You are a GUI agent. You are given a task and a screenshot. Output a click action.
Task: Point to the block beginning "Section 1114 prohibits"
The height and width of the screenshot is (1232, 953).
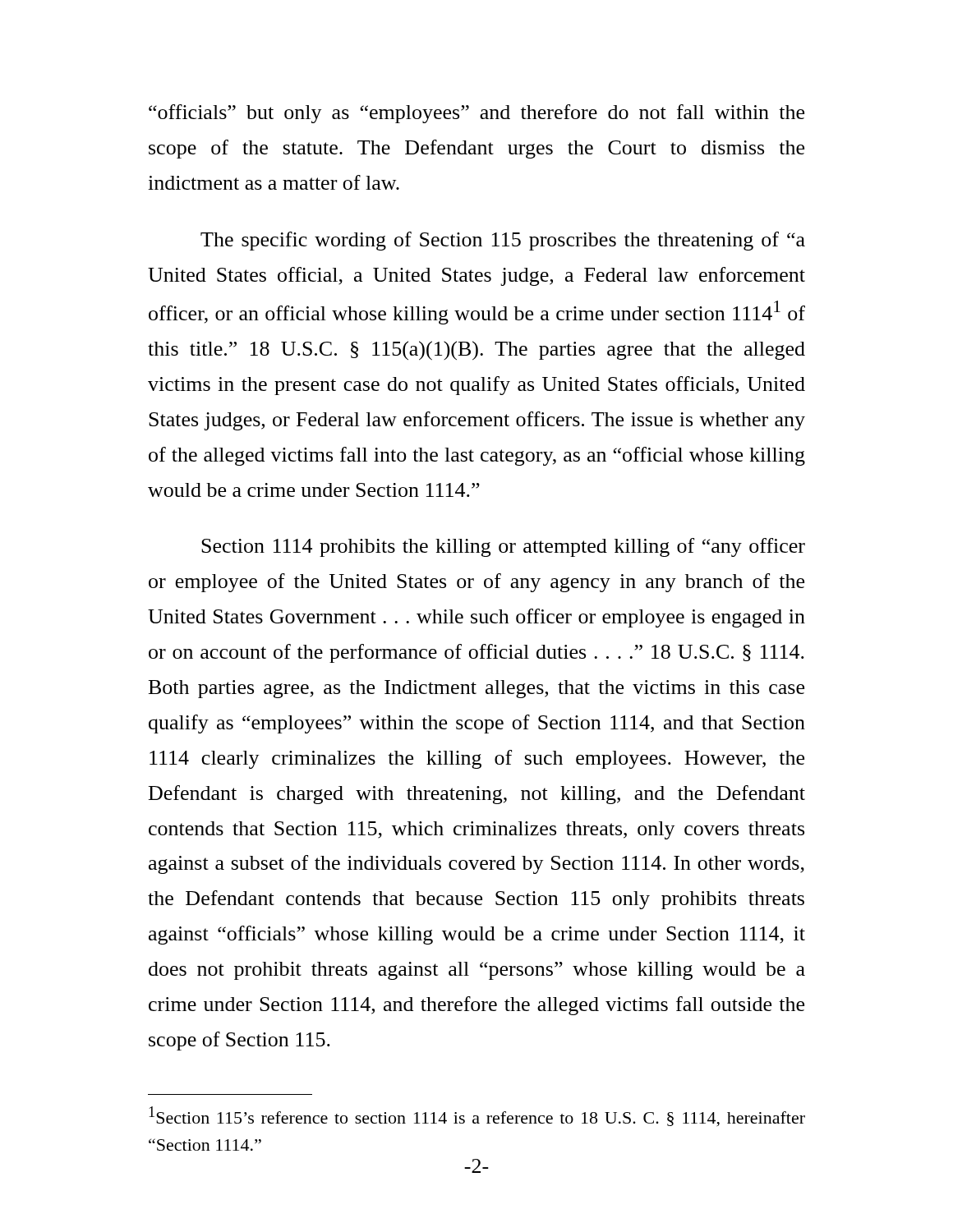[476, 793]
